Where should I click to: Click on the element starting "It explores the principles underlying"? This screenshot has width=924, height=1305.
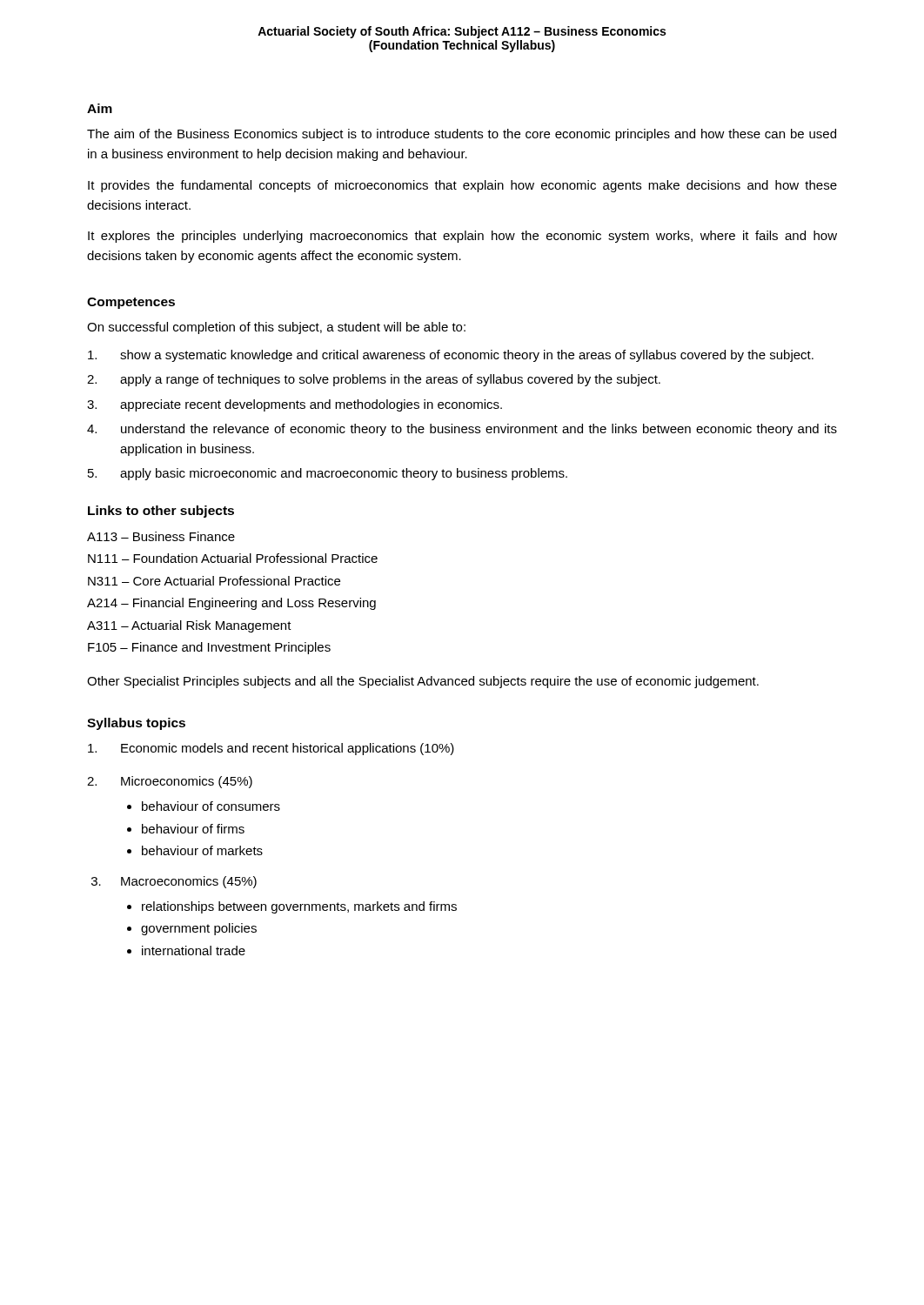pos(462,245)
